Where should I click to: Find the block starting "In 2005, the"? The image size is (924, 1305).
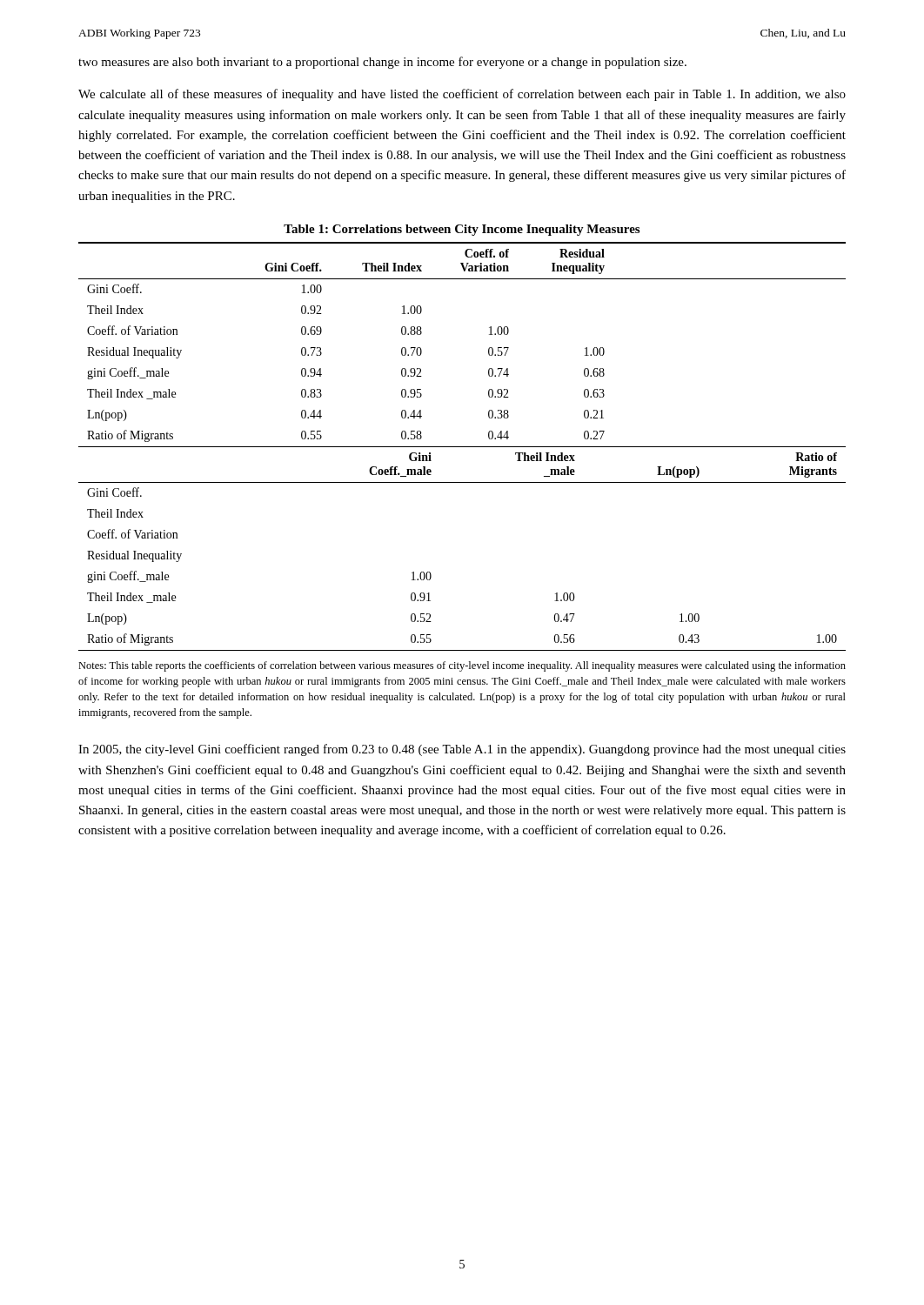(x=462, y=790)
